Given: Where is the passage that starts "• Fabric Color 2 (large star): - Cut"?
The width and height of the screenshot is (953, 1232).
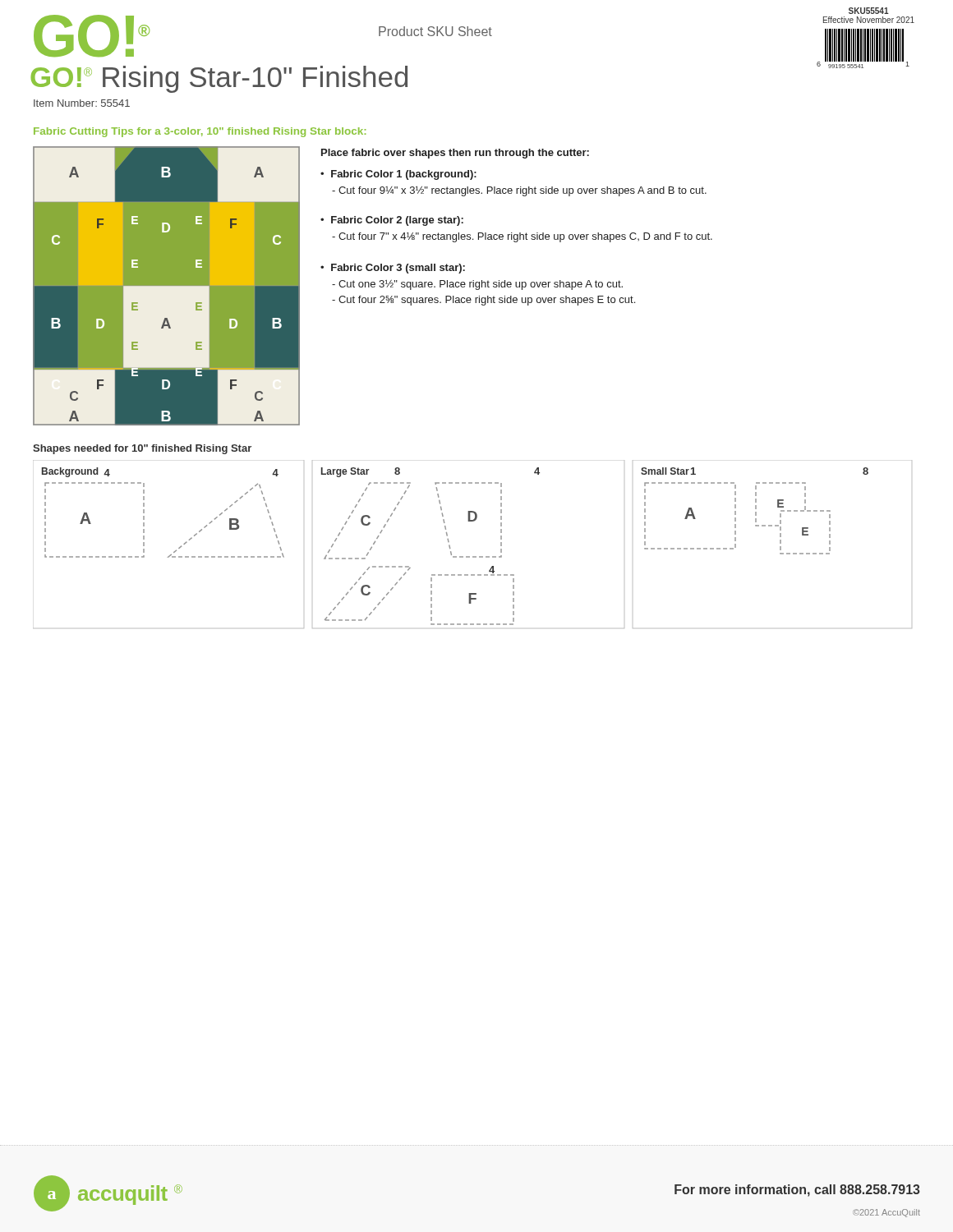Looking at the screenshot, I should 620,228.
